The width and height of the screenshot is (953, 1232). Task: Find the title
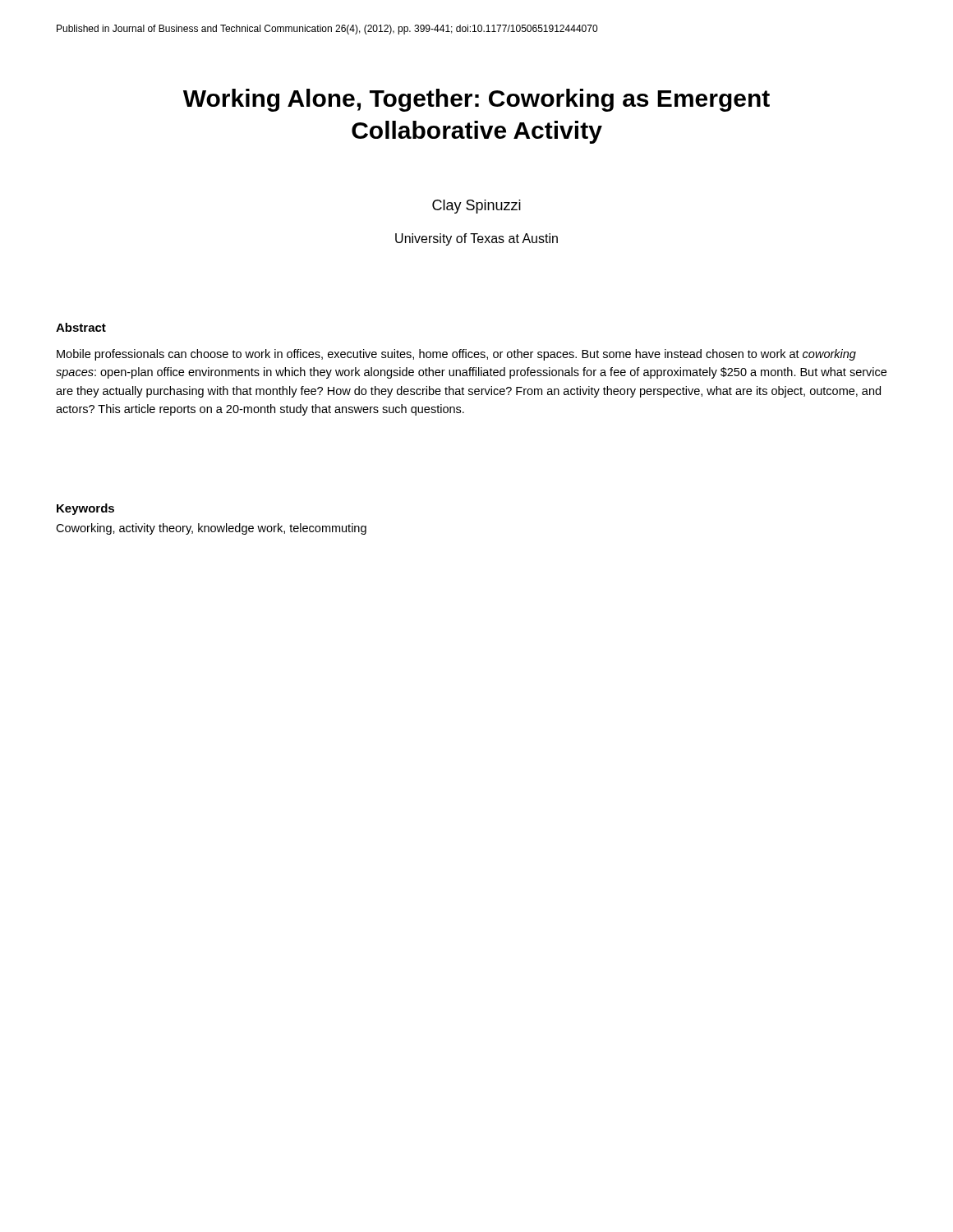point(476,114)
